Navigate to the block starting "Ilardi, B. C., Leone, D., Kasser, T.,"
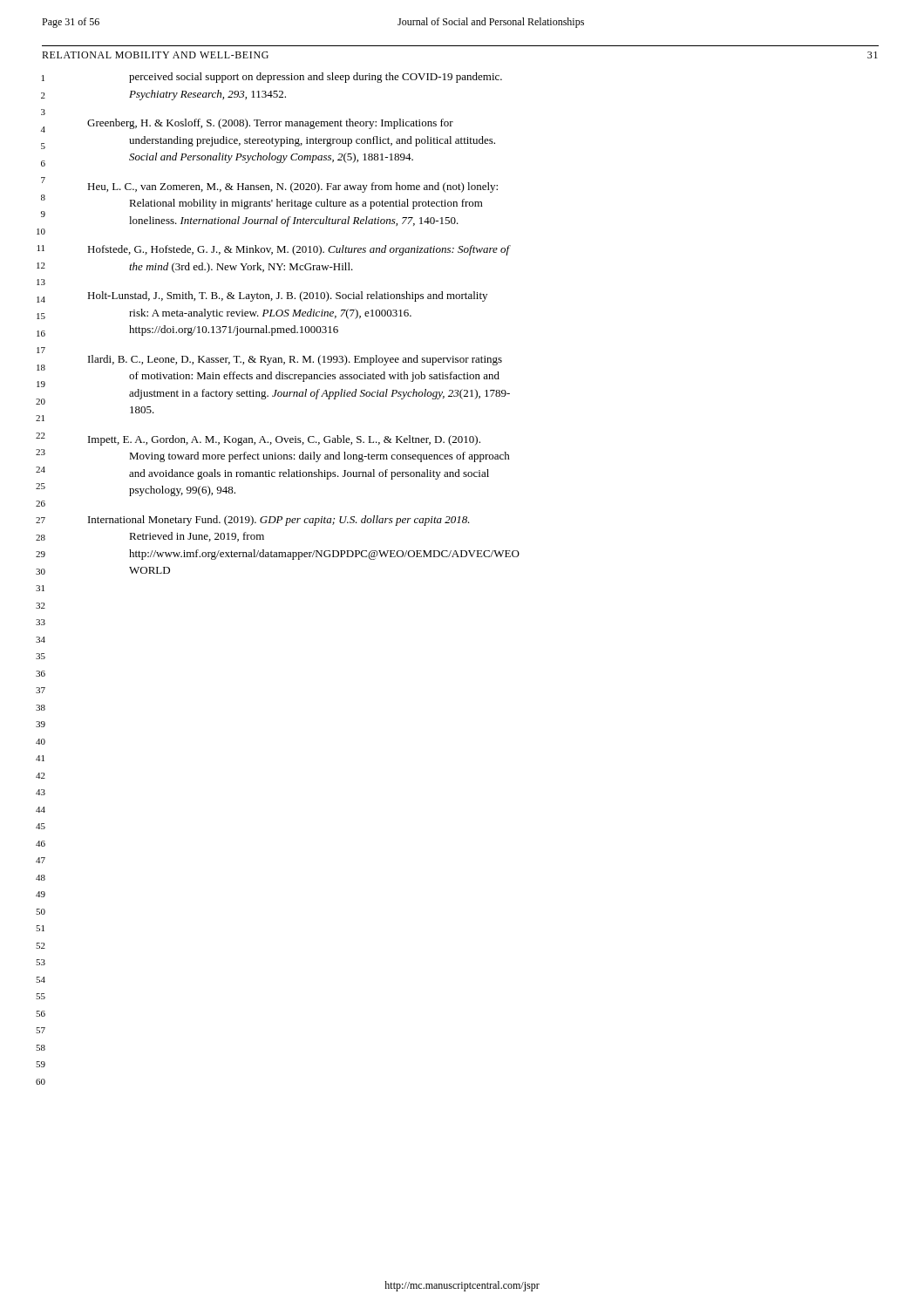 (x=299, y=385)
